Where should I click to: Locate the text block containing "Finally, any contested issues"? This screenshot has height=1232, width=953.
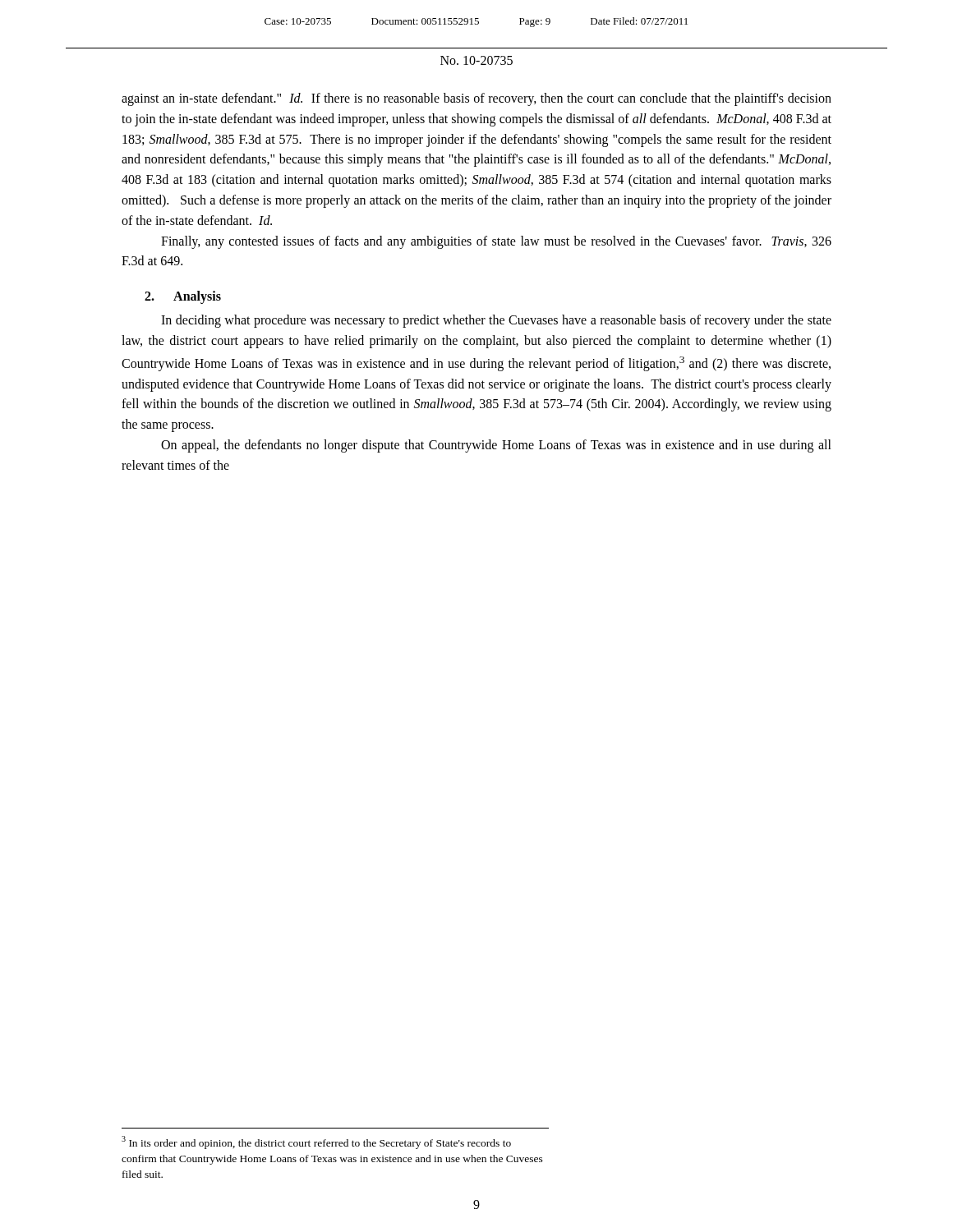point(476,251)
